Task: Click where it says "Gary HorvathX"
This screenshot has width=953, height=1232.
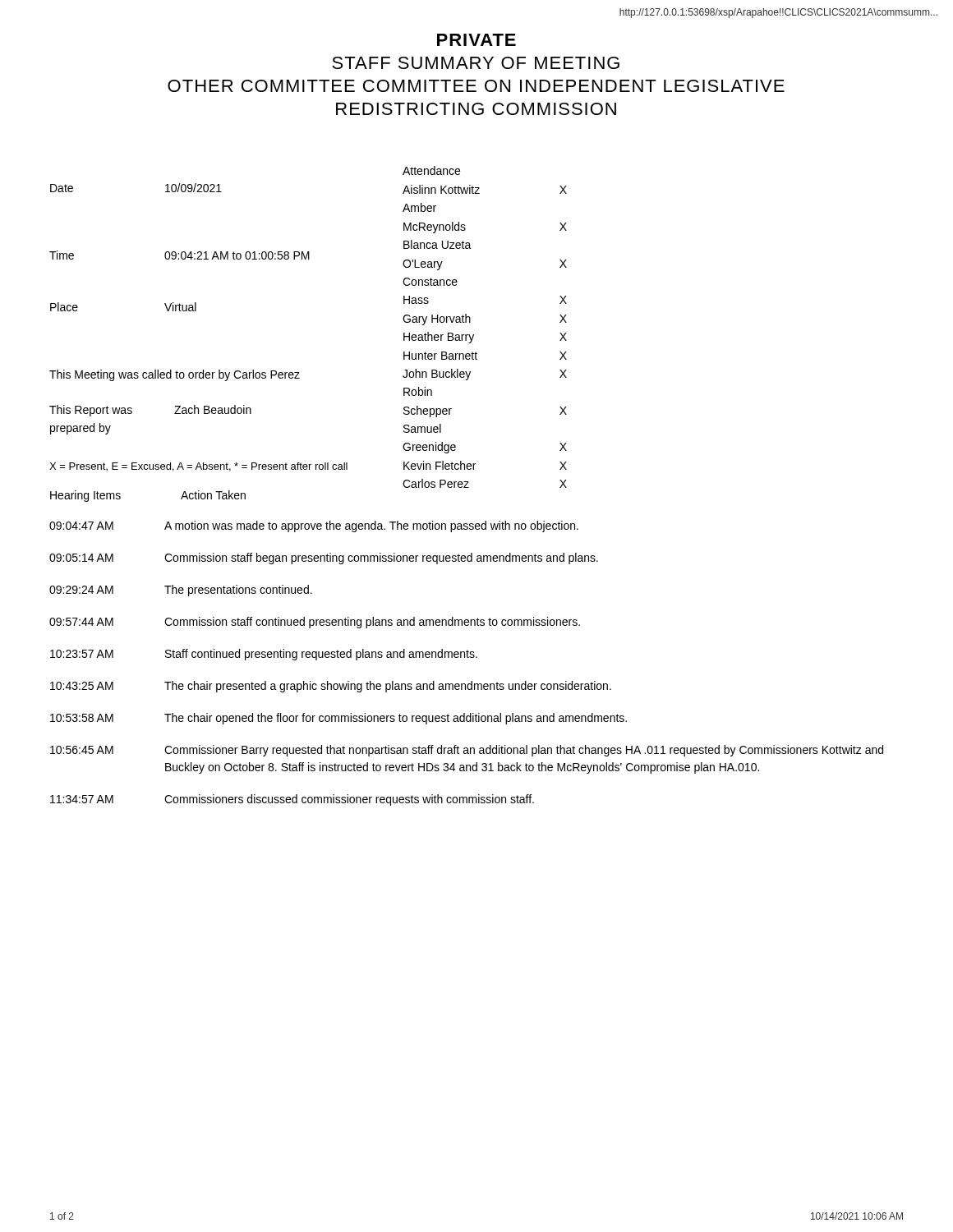Action: point(435,319)
